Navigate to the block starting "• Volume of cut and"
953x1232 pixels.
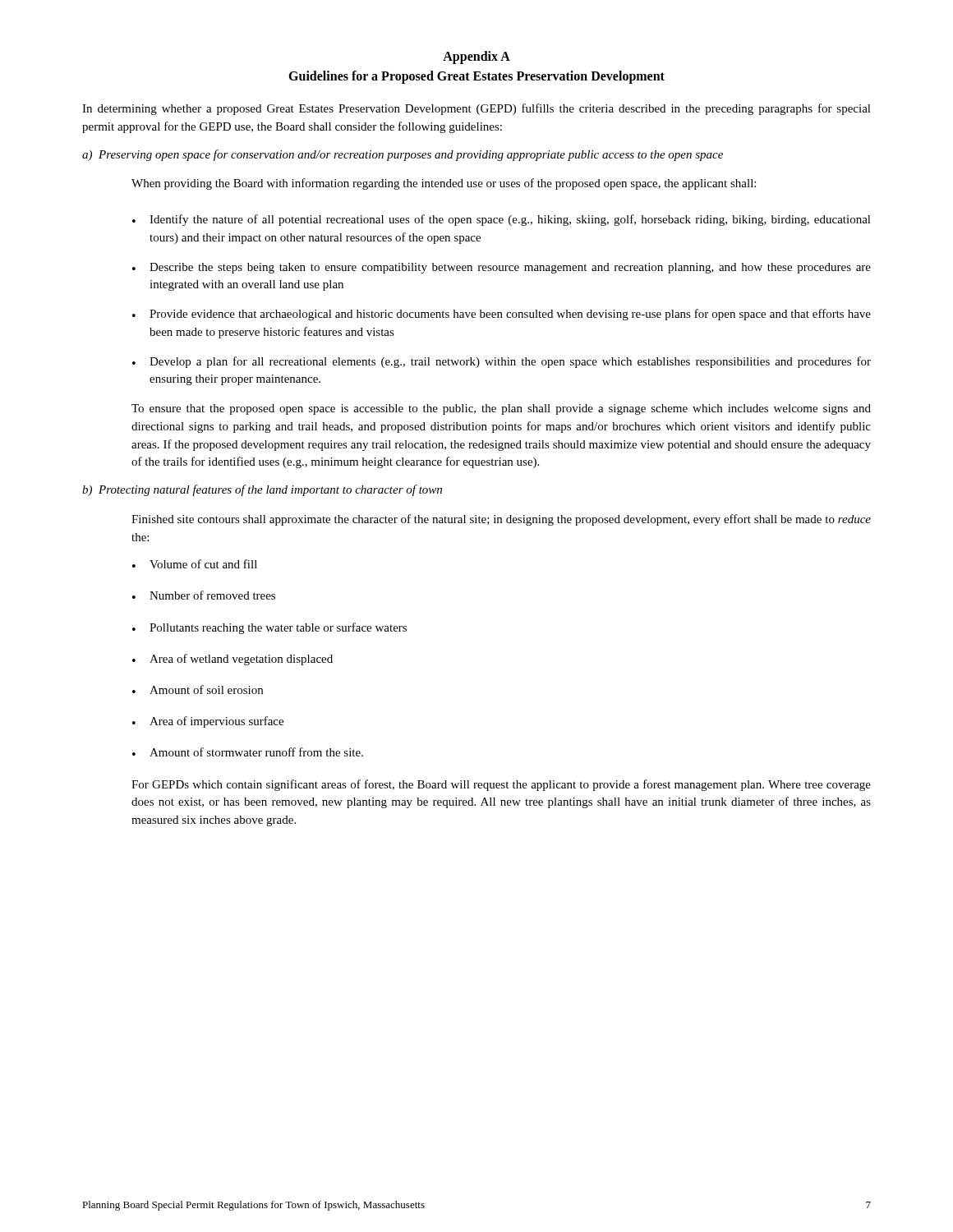[195, 564]
